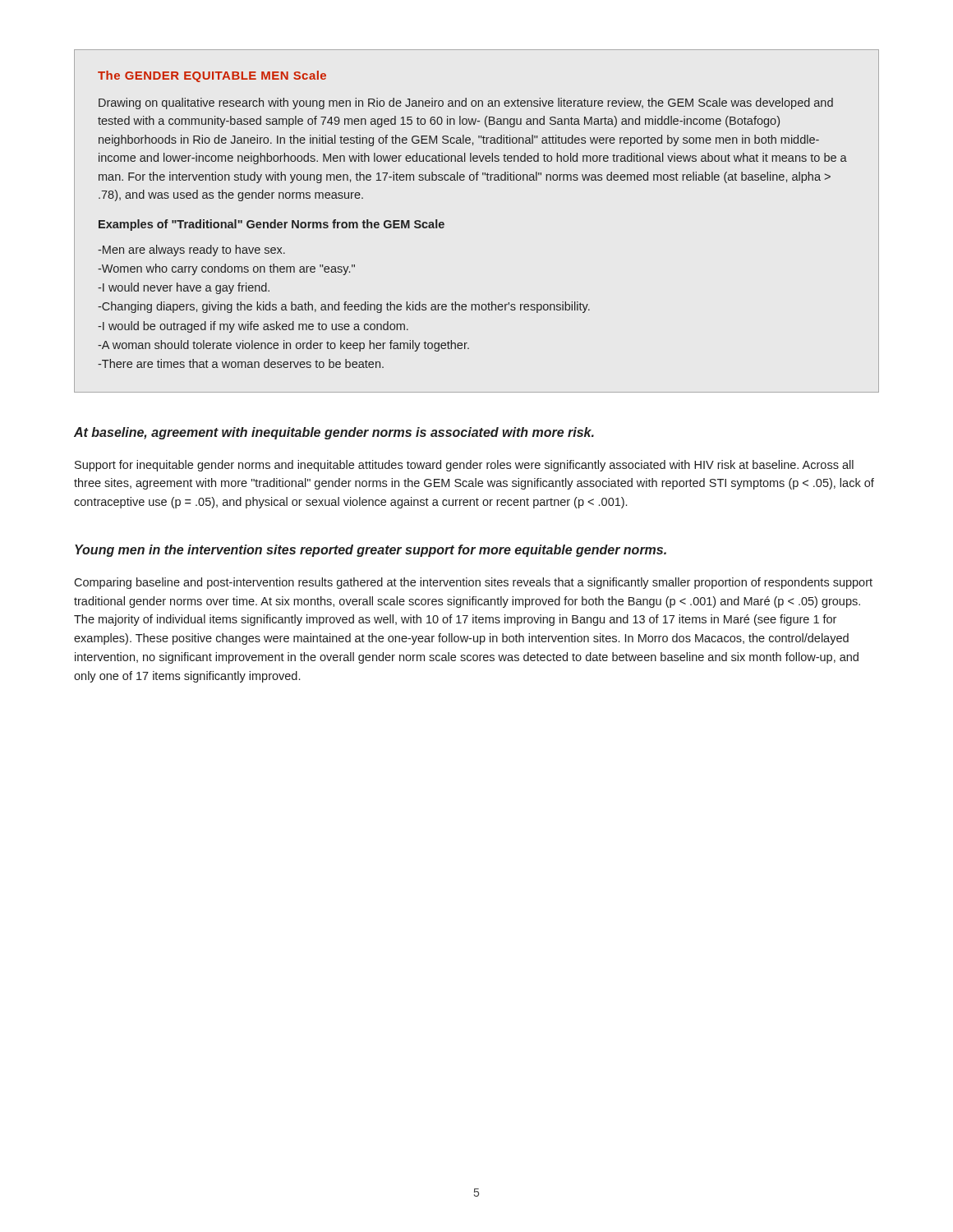This screenshot has height=1232, width=953.
Task: Find the section header on this page that starts "The GENDER EQUITABLE"
Action: tap(212, 75)
